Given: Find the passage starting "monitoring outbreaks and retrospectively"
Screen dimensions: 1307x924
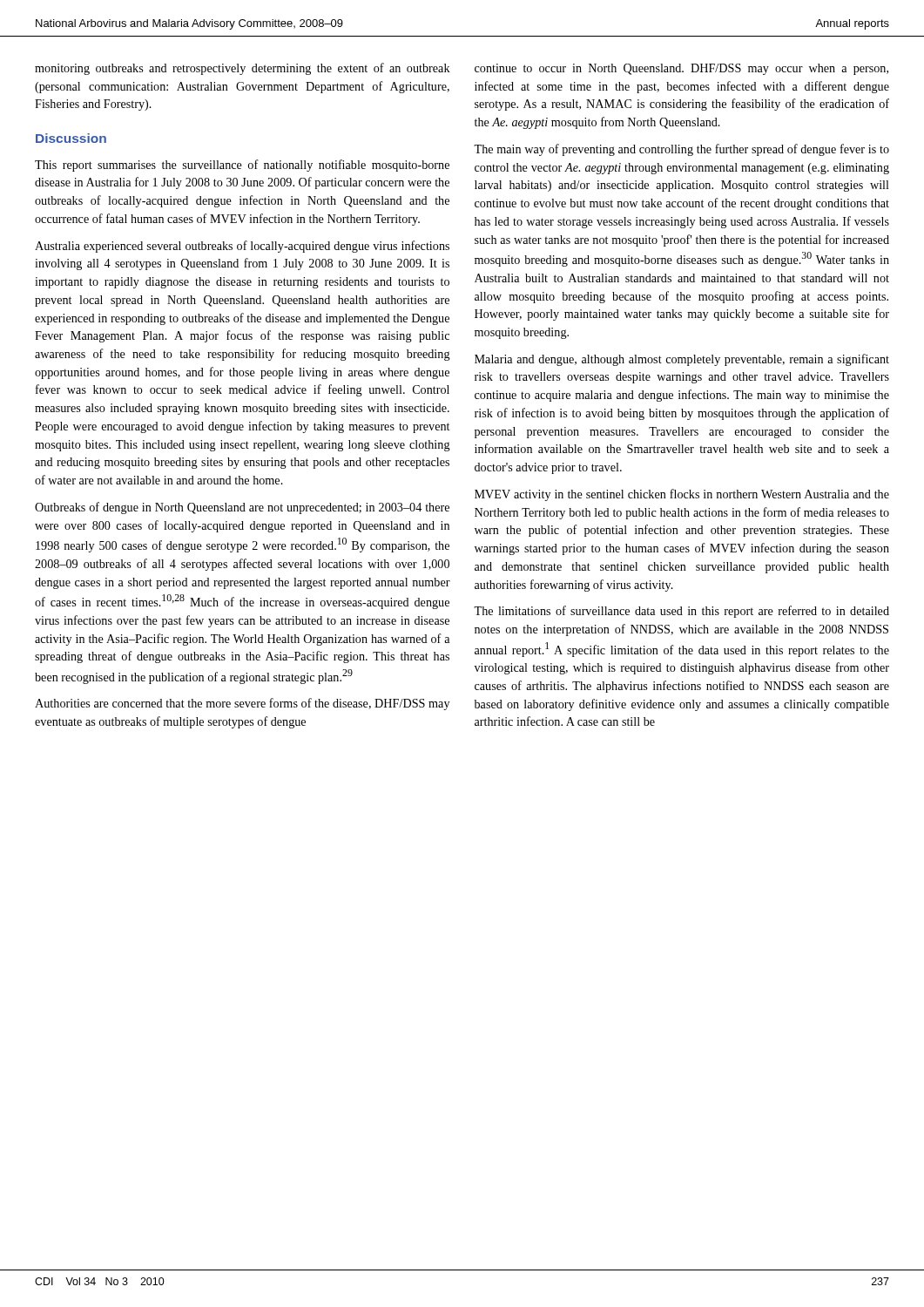Looking at the screenshot, I should click(x=242, y=86).
